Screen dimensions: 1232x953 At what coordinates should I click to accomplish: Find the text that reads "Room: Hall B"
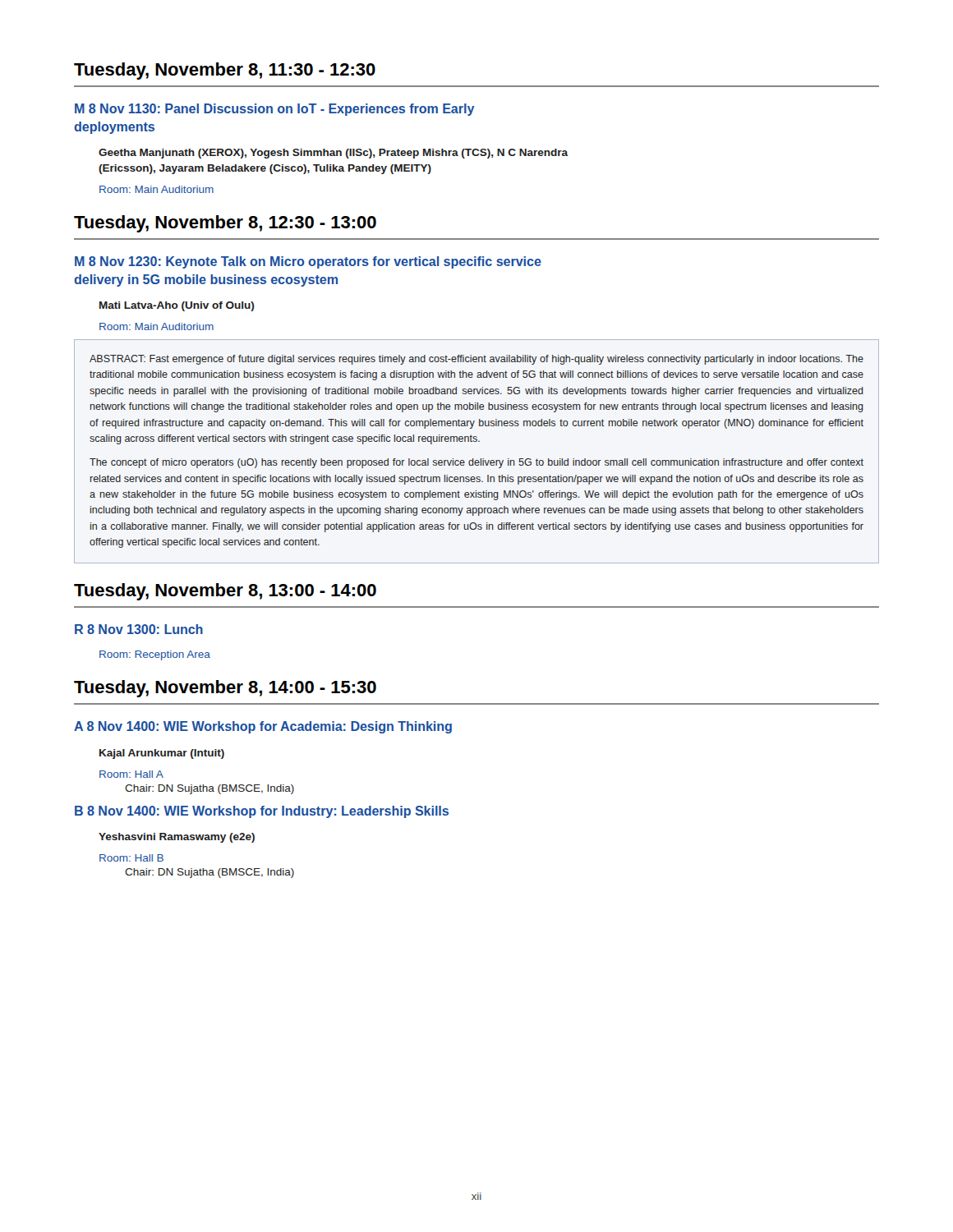tap(131, 858)
